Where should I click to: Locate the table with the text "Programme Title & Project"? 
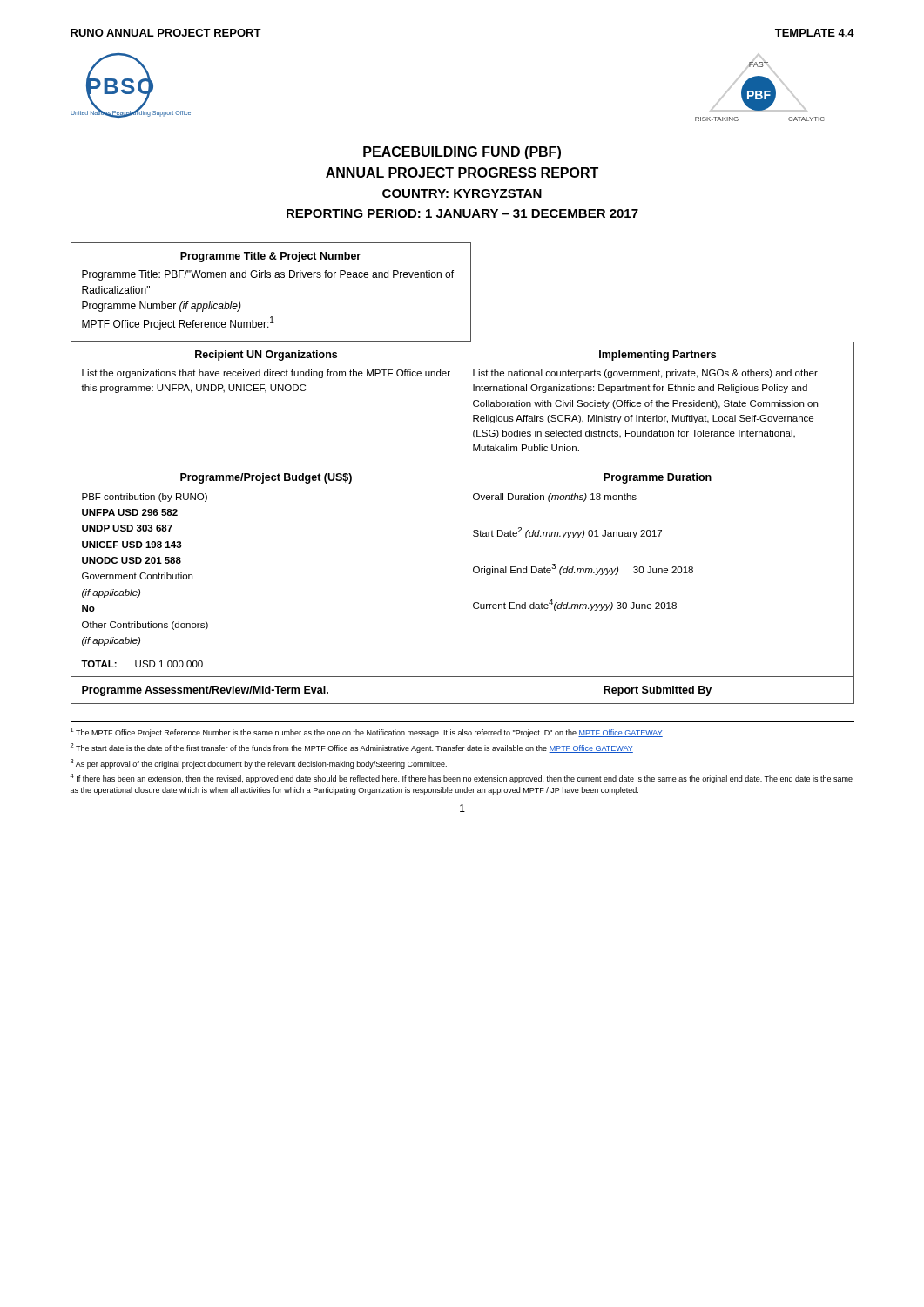pyautogui.click(x=270, y=292)
